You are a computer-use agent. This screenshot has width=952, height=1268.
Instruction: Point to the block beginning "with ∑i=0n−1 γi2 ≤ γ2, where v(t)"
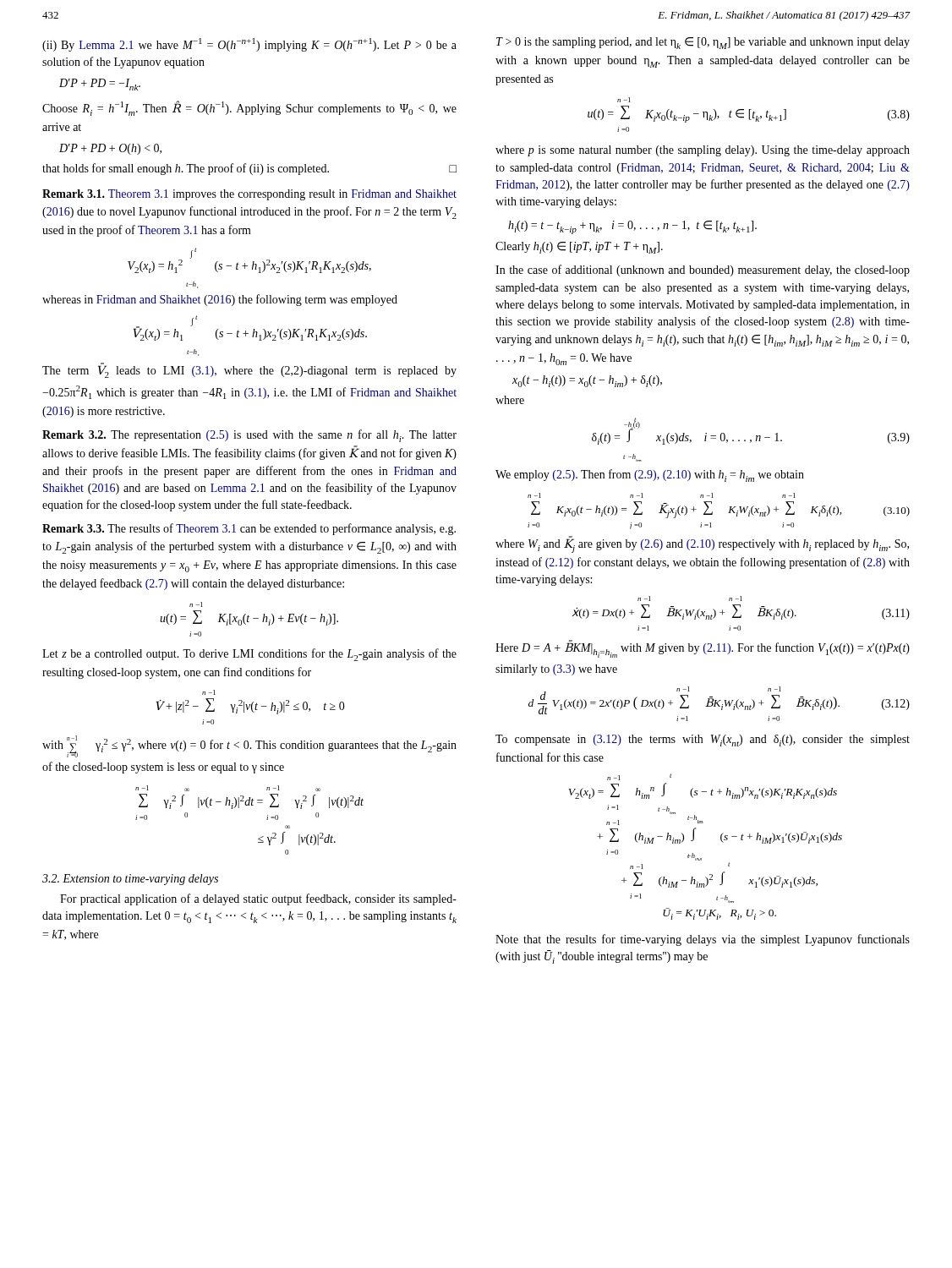[249, 755]
